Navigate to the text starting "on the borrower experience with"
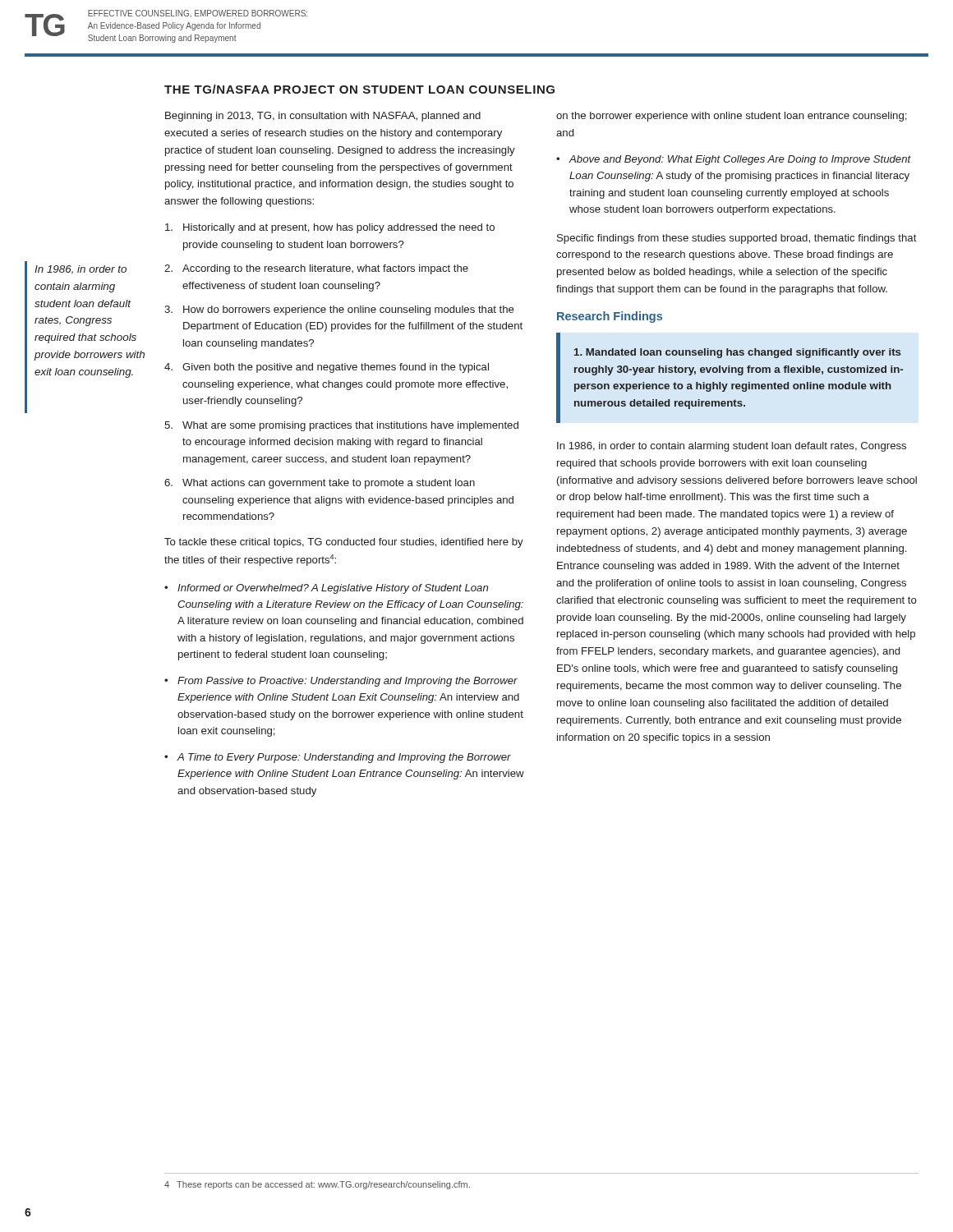Image resolution: width=953 pixels, height=1232 pixels. (x=732, y=124)
